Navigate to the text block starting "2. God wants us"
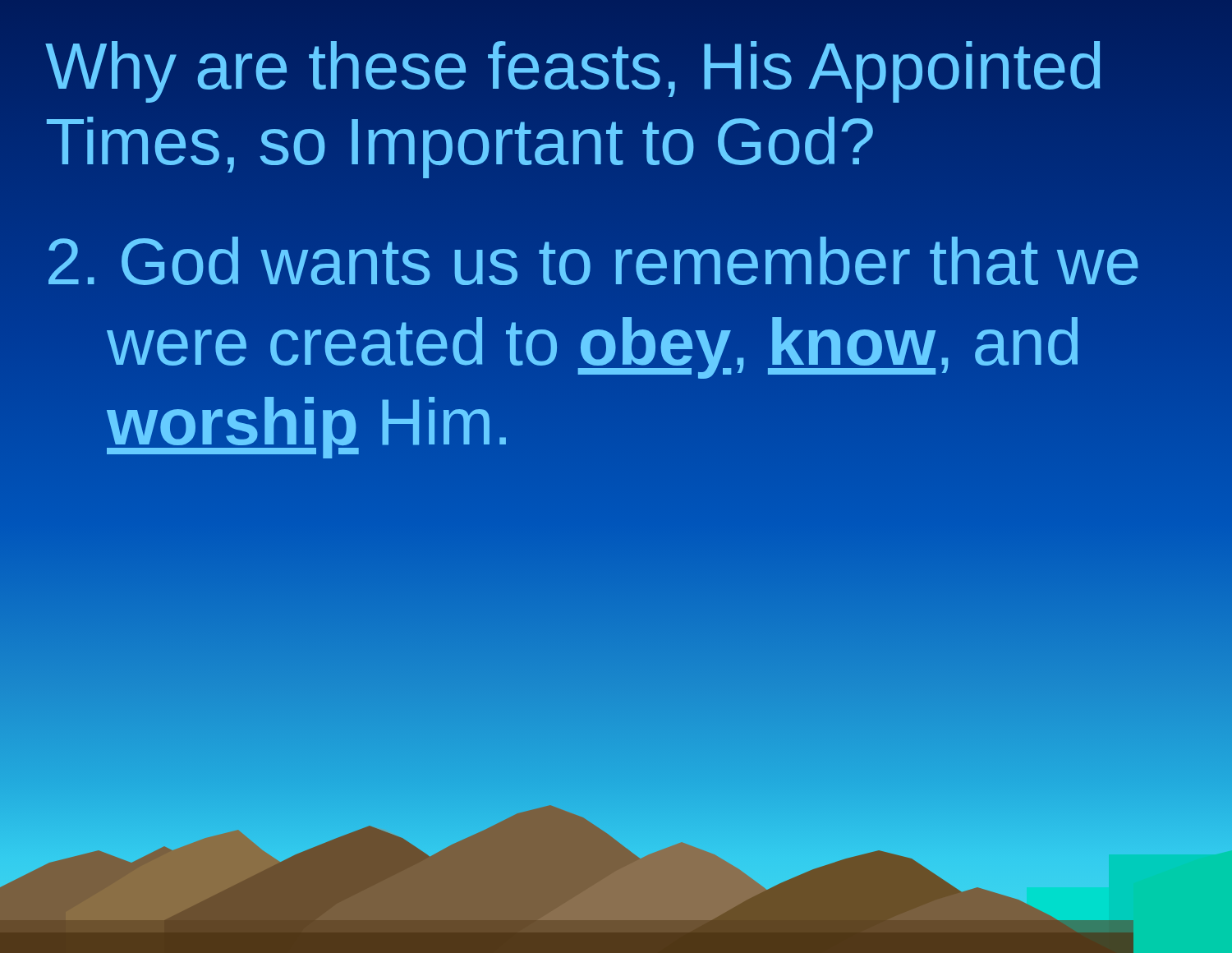The width and height of the screenshot is (1232, 953). [x=612, y=342]
